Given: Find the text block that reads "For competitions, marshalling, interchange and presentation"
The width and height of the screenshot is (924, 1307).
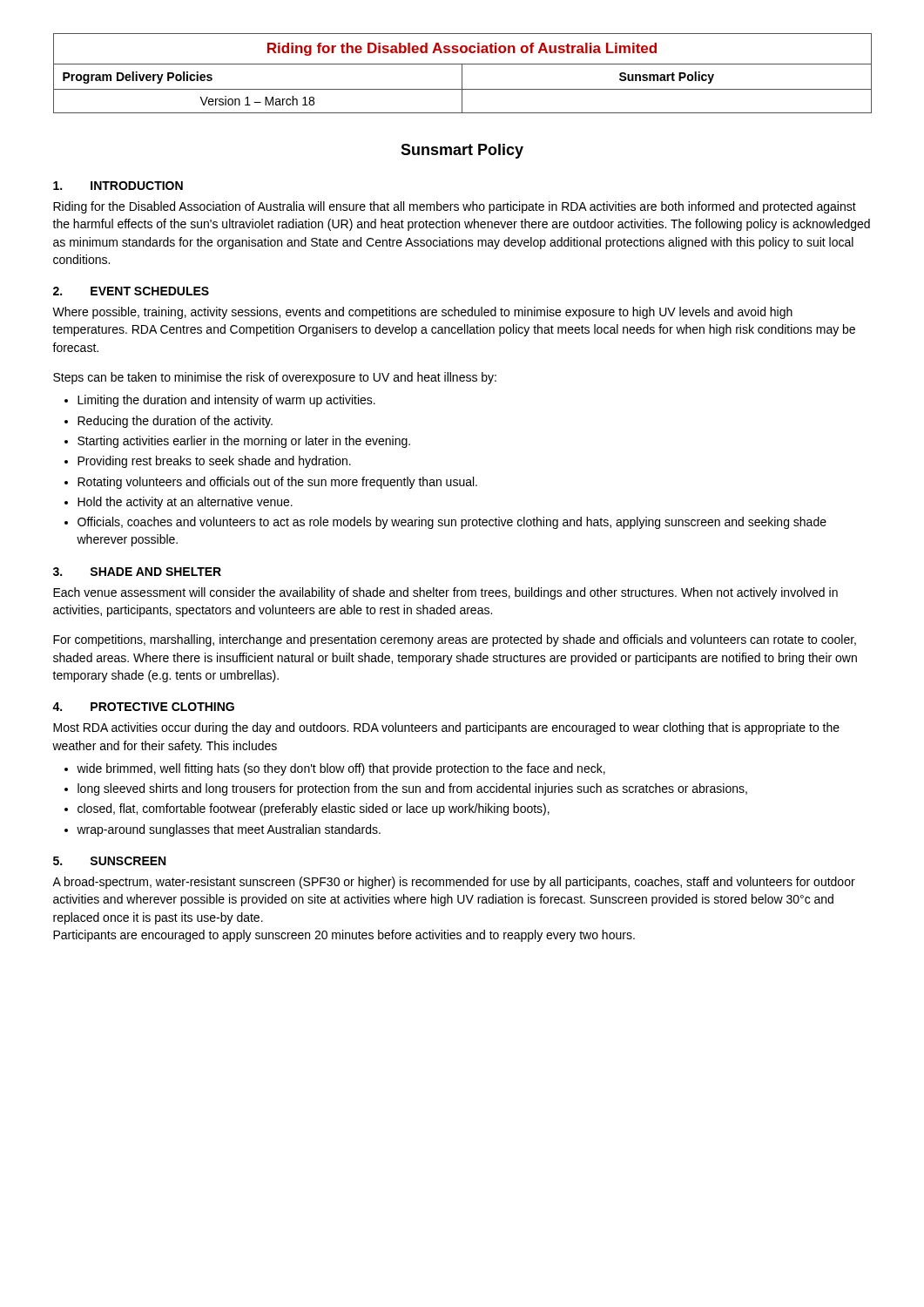Looking at the screenshot, I should [x=455, y=658].
